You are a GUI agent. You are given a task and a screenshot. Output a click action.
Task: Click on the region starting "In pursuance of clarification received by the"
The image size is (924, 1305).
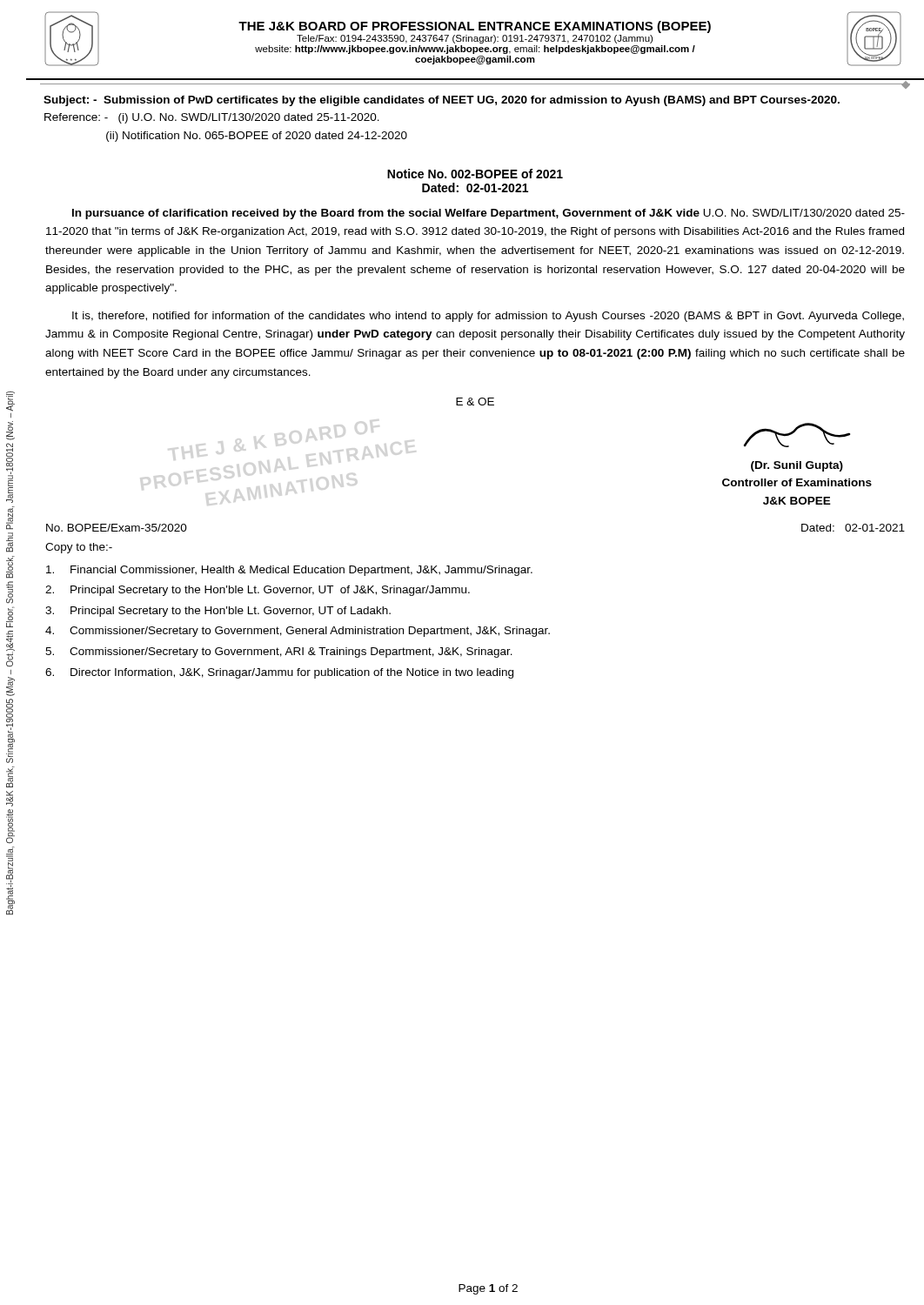(475, 250)
